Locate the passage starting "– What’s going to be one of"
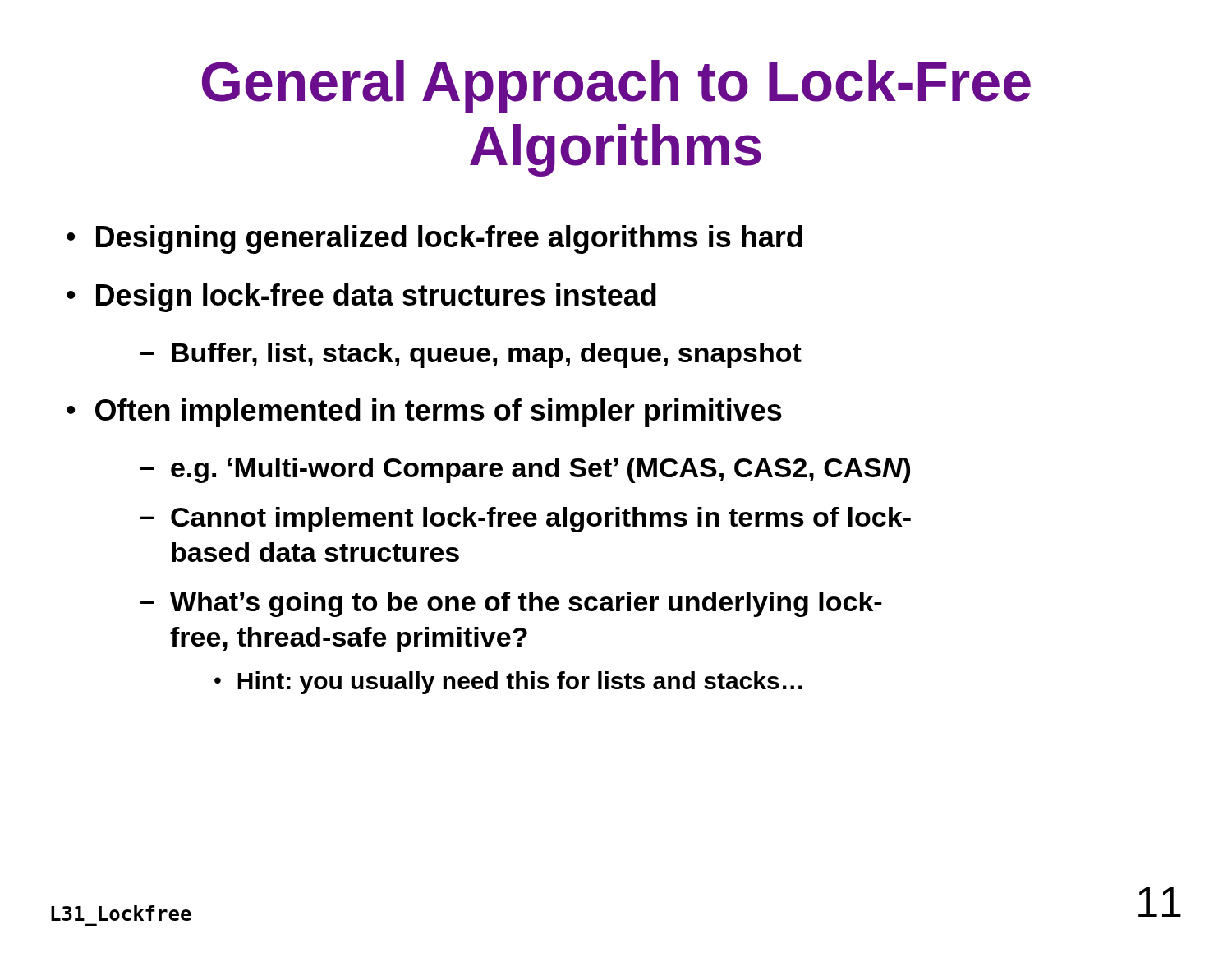This screenshot has height=953, width=1232. pyautogui.click(x=511, y=619)
